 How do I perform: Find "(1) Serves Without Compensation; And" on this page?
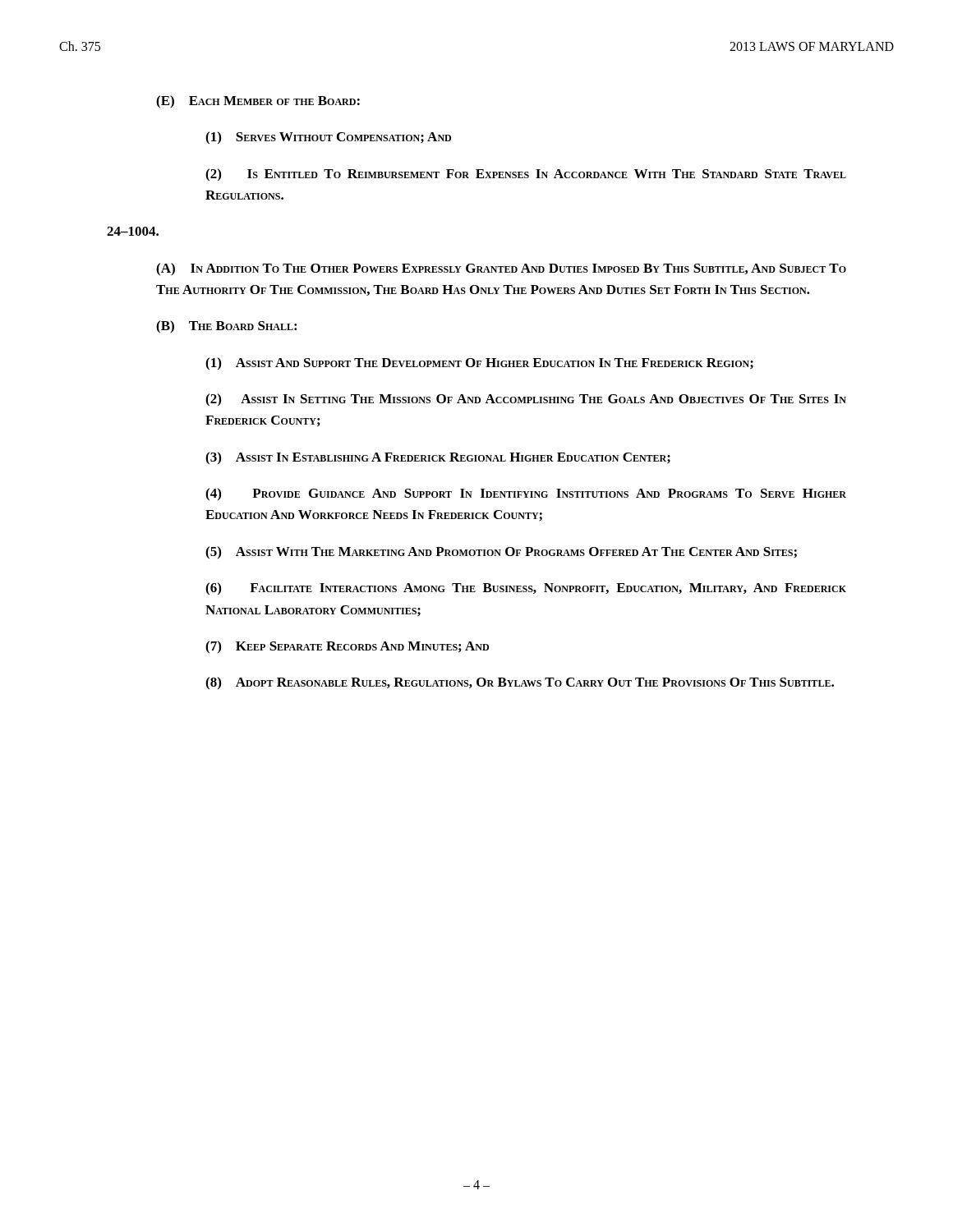coord(328,137)
